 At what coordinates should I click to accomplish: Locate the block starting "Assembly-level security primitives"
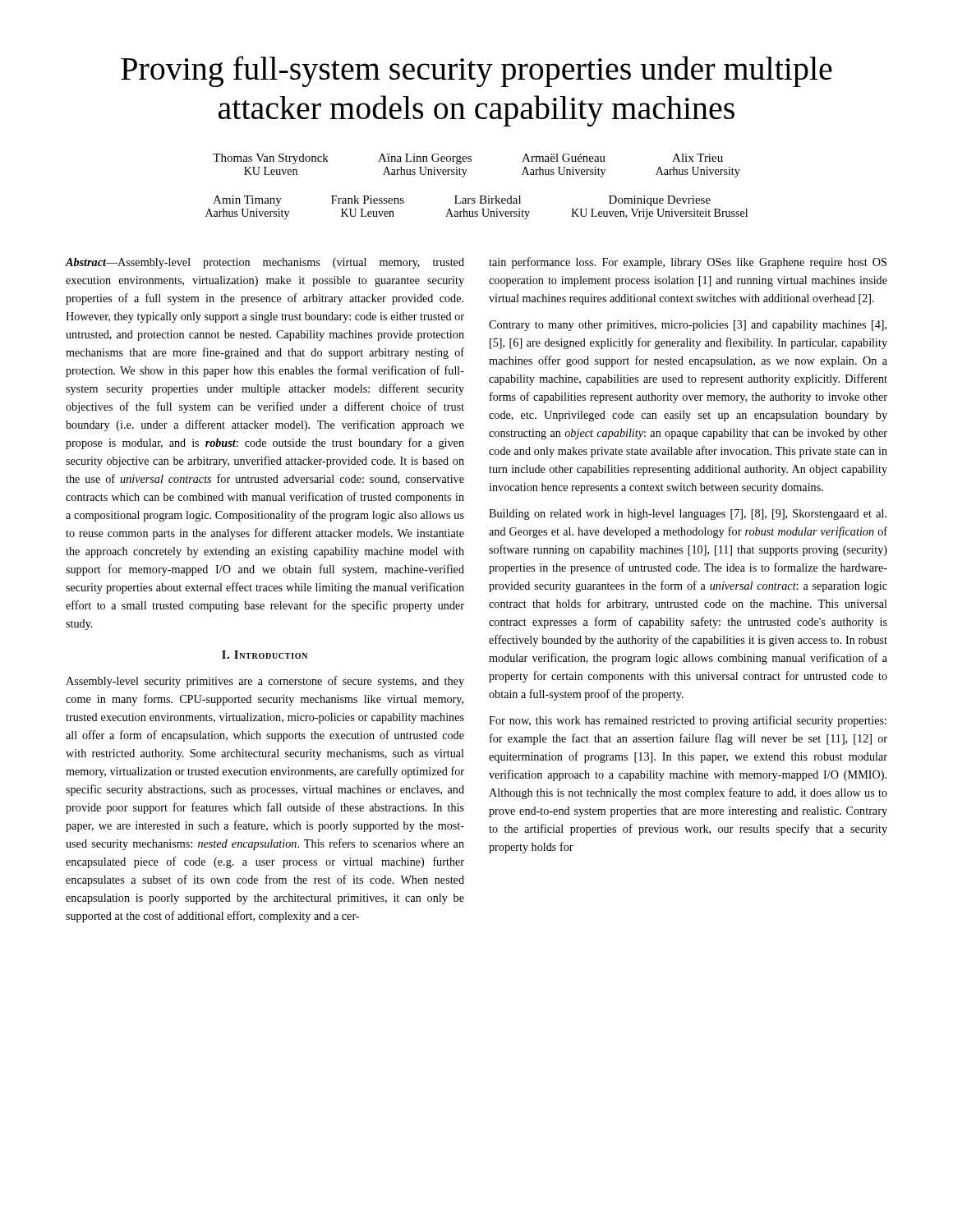click(x=265, y=799)
